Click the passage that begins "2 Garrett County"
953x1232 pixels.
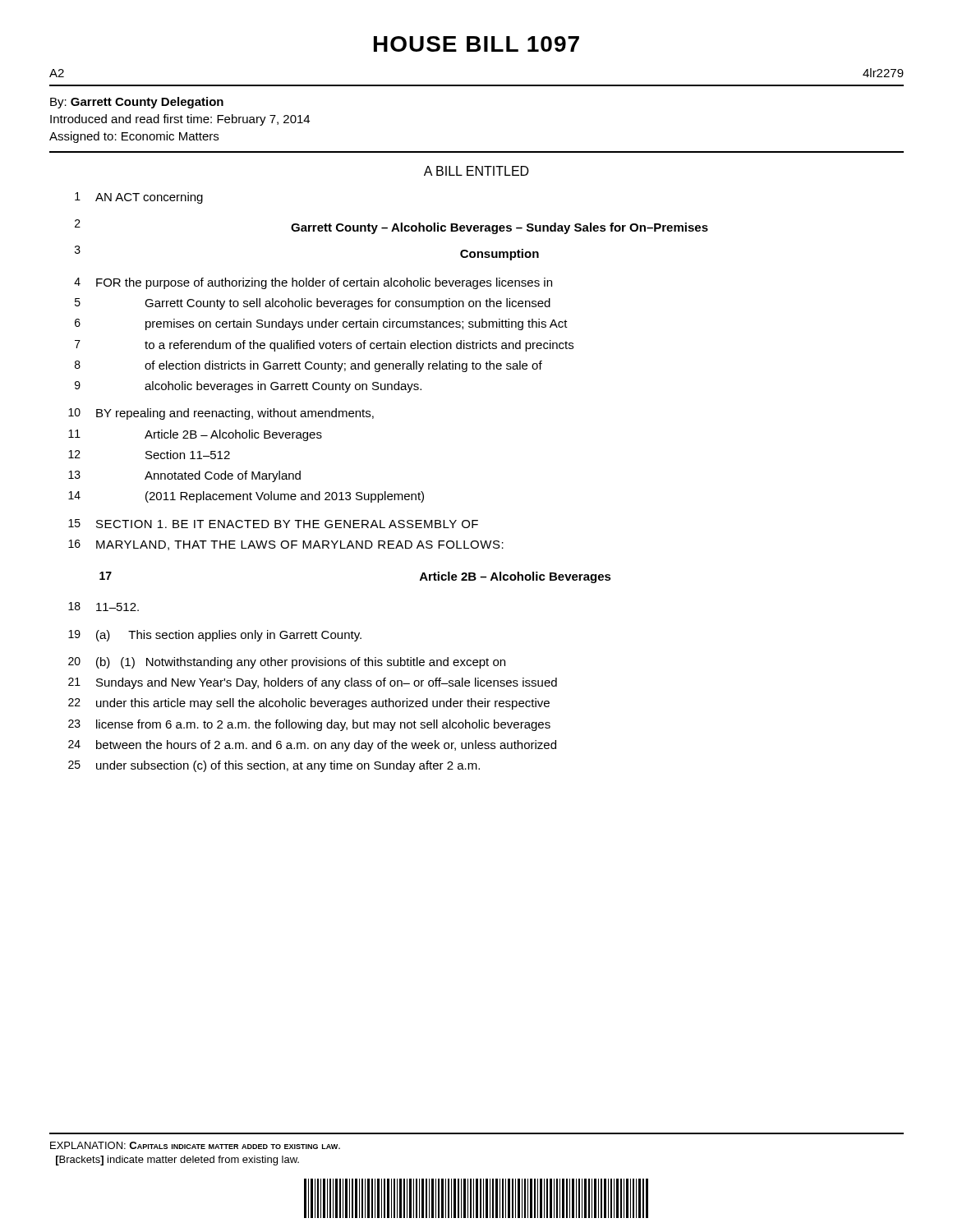tap(476, 227)
